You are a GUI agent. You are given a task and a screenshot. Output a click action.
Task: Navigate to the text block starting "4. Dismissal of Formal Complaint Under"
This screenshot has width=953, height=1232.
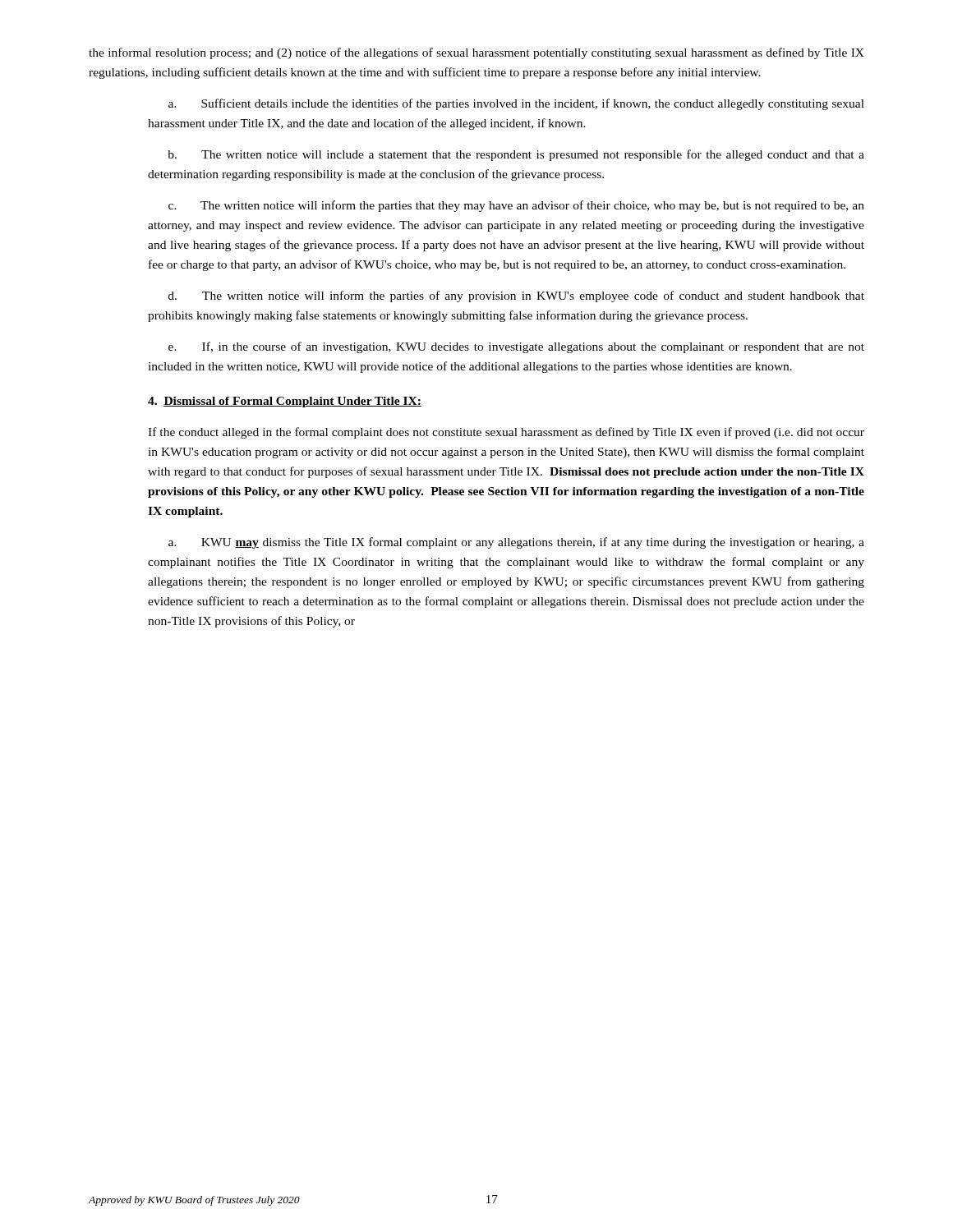(285, 401)
